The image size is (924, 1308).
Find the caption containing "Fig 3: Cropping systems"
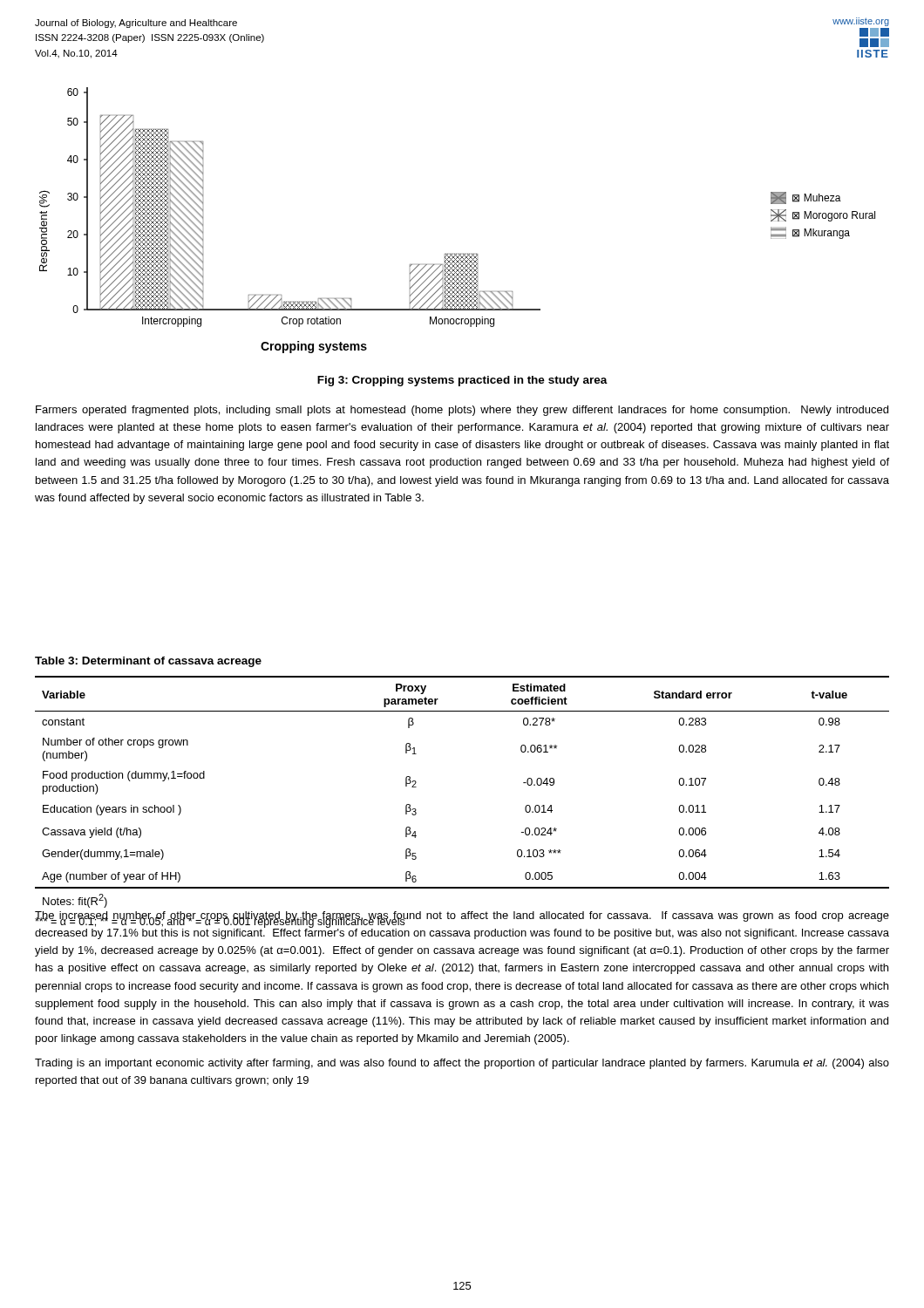(x=462, y=380)
